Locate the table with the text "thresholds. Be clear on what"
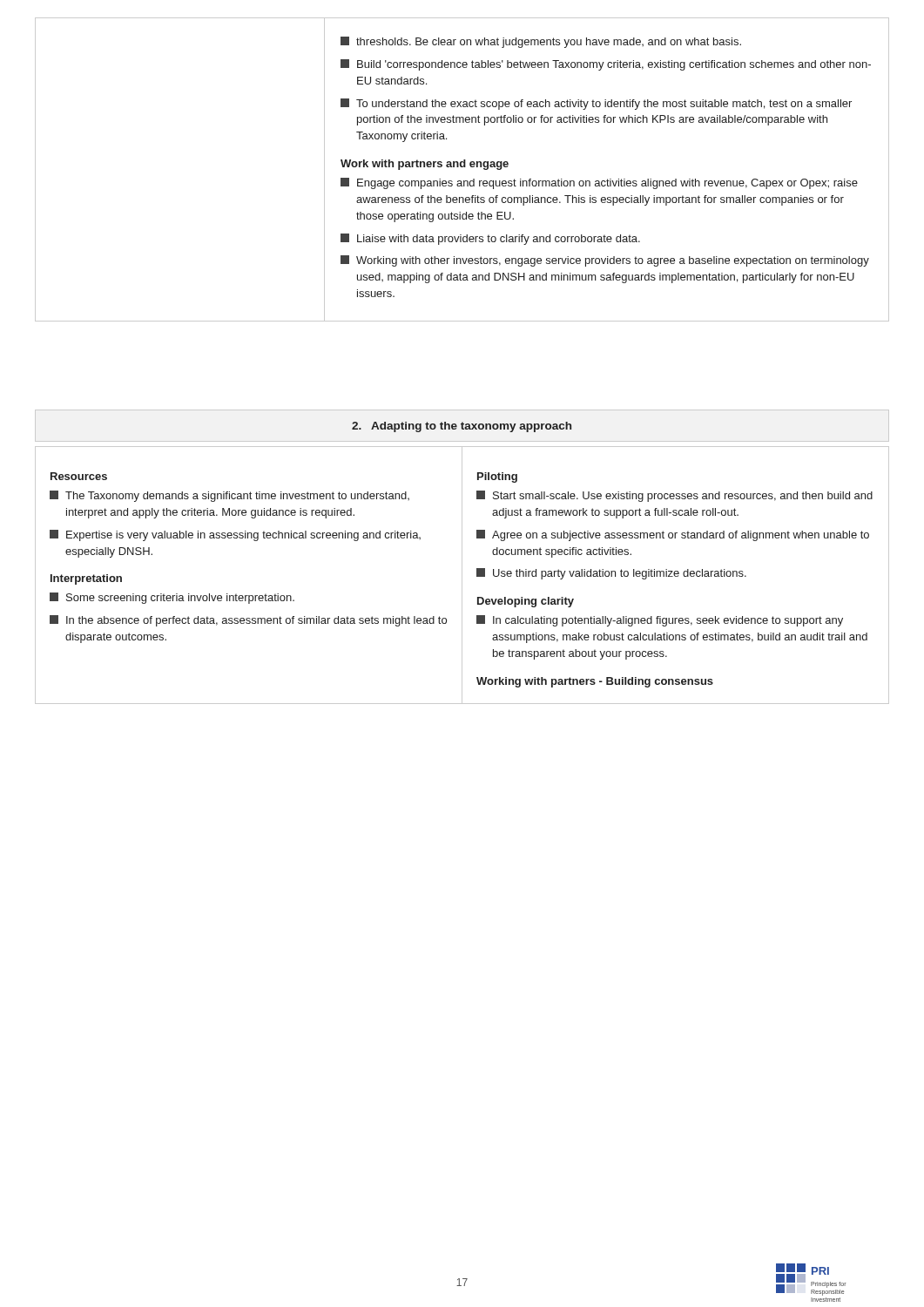The image size is (924, 1307). point(462,169)
